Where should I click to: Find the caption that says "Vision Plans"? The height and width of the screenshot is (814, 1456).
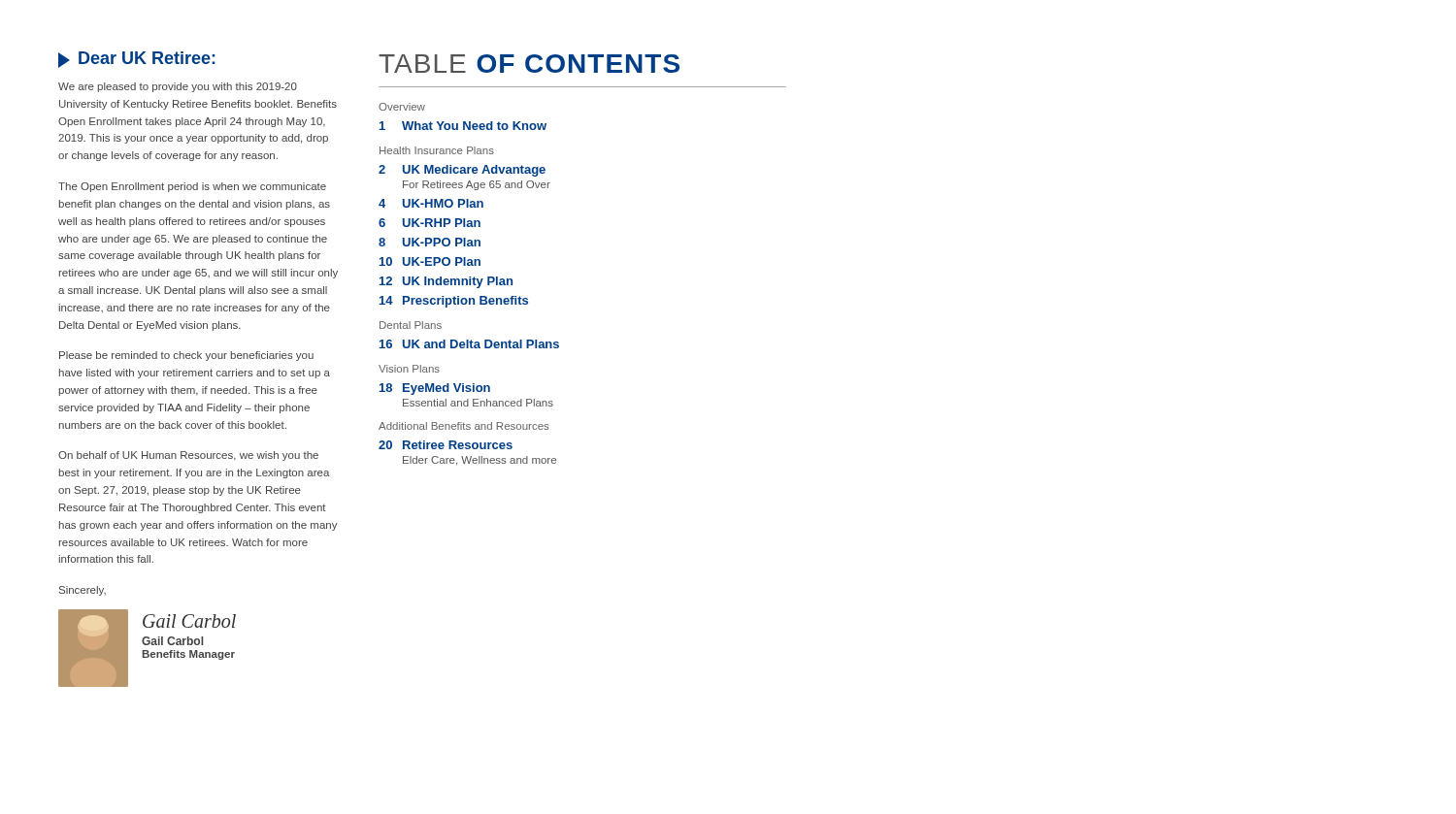[x=409, y=368]
